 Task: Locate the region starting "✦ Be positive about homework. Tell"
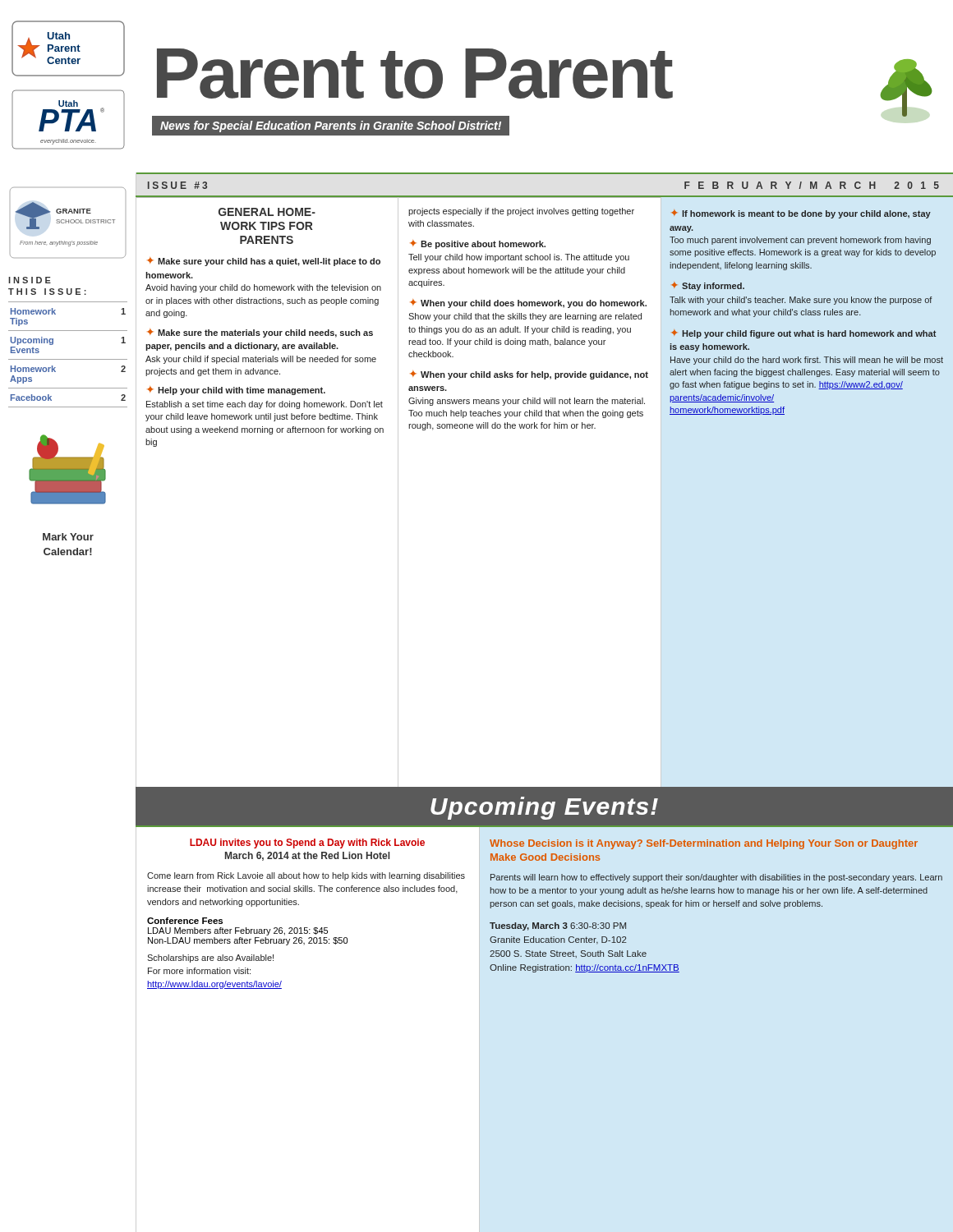click(x=519, y=262)
